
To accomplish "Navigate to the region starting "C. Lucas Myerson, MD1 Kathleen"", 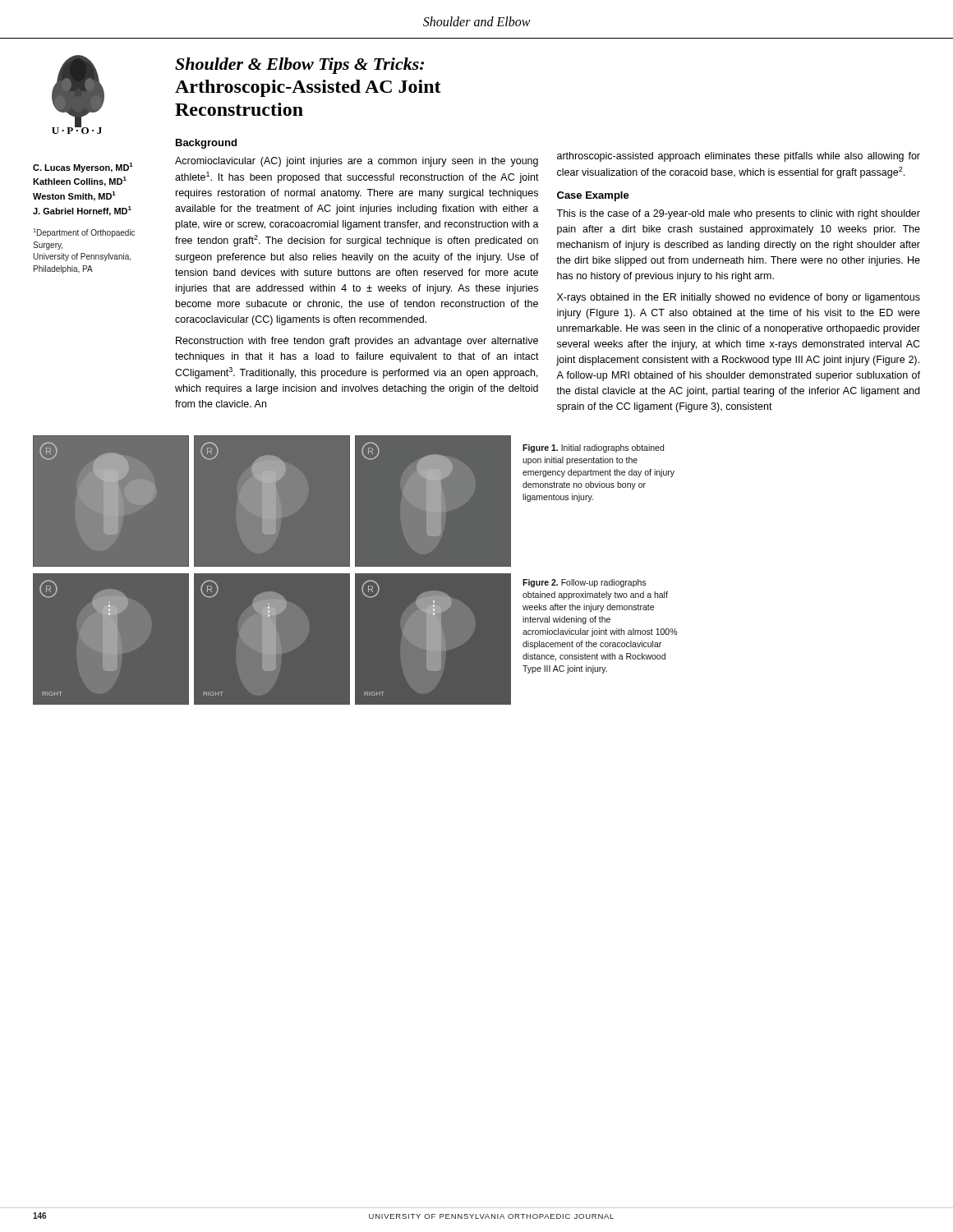I will tap(97, 189).
